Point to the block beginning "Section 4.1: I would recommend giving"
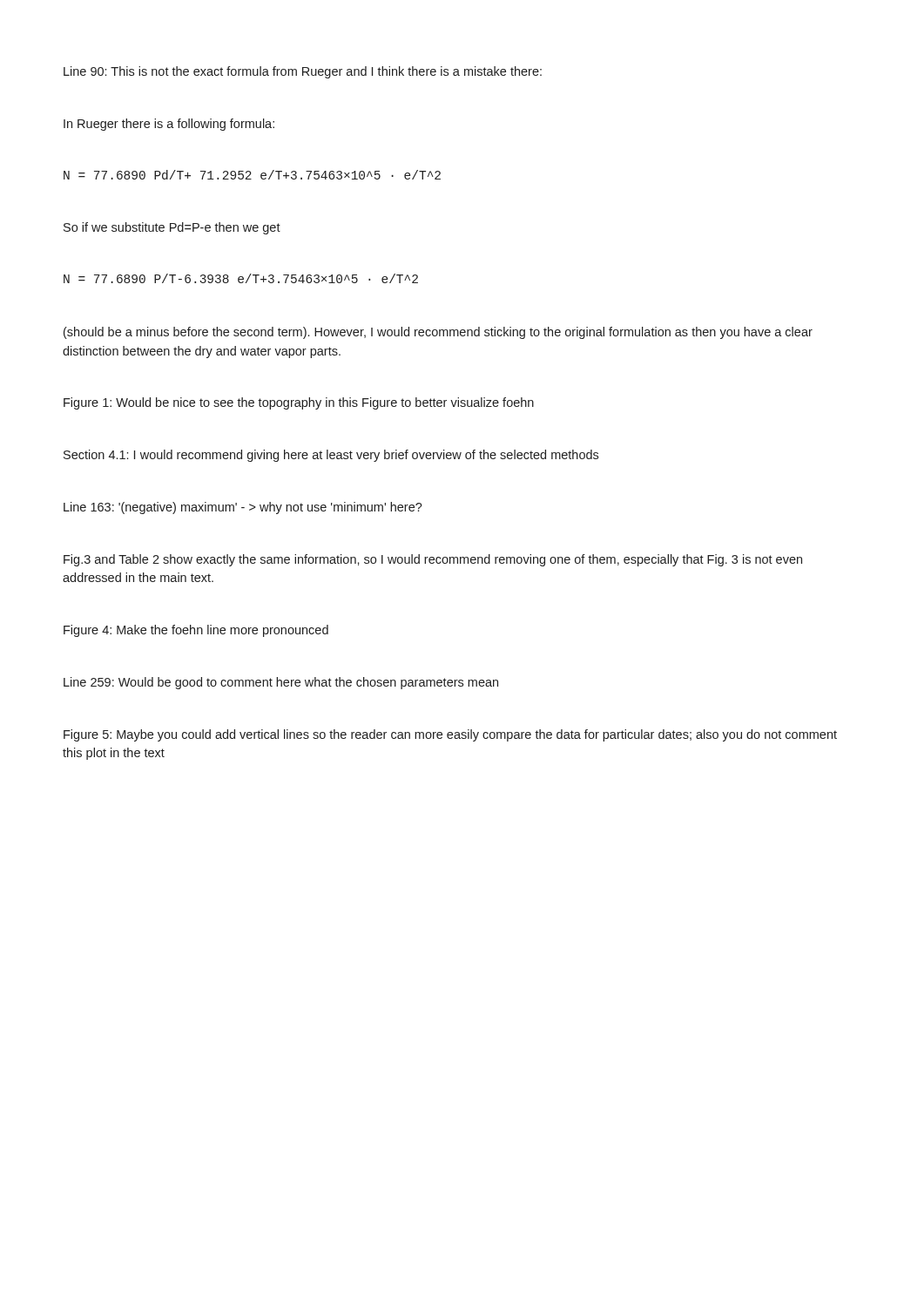This screenshot has width=924, height=1307. (x=331, y=455)
